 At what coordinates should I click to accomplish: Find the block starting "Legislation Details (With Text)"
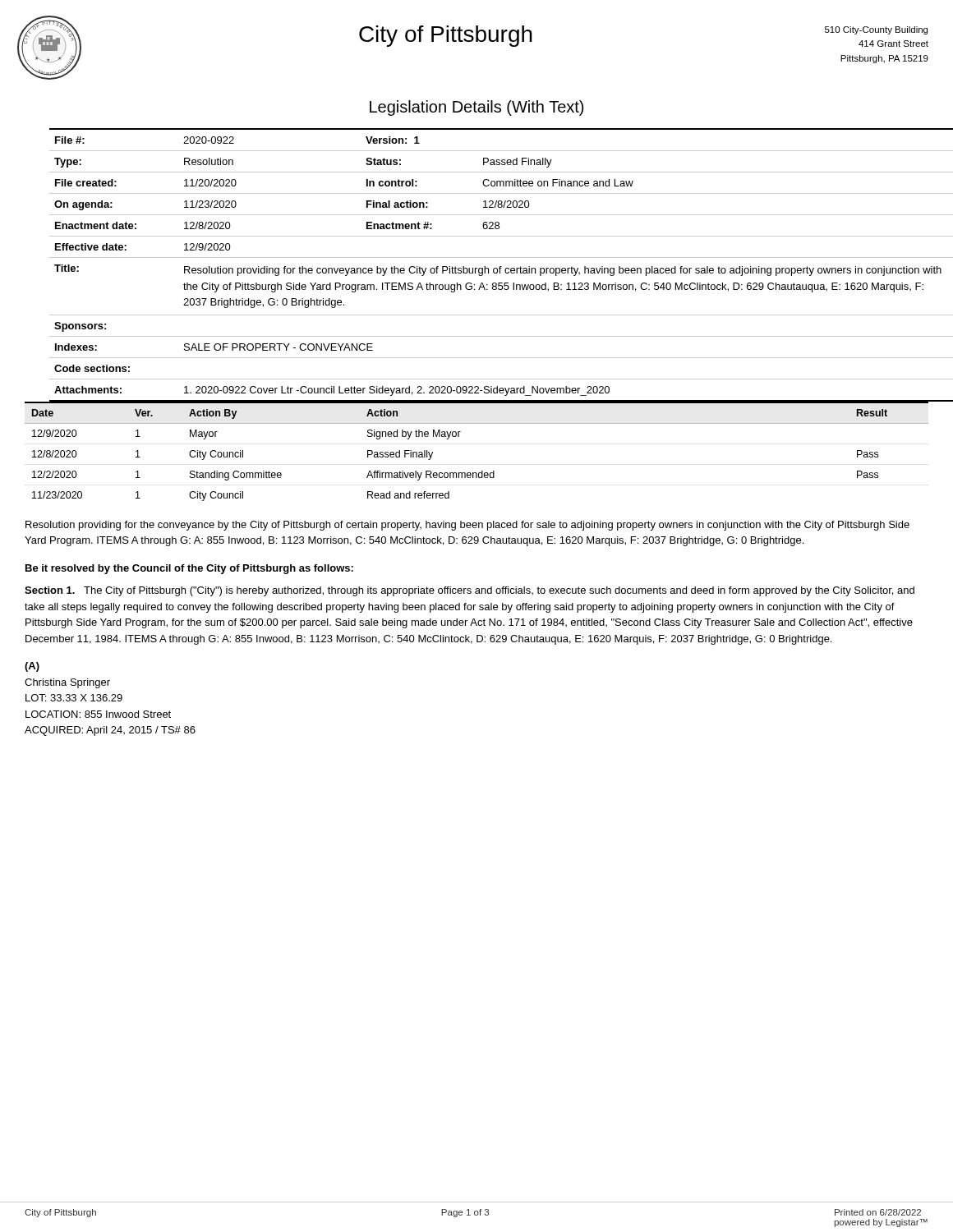(476, 107)
